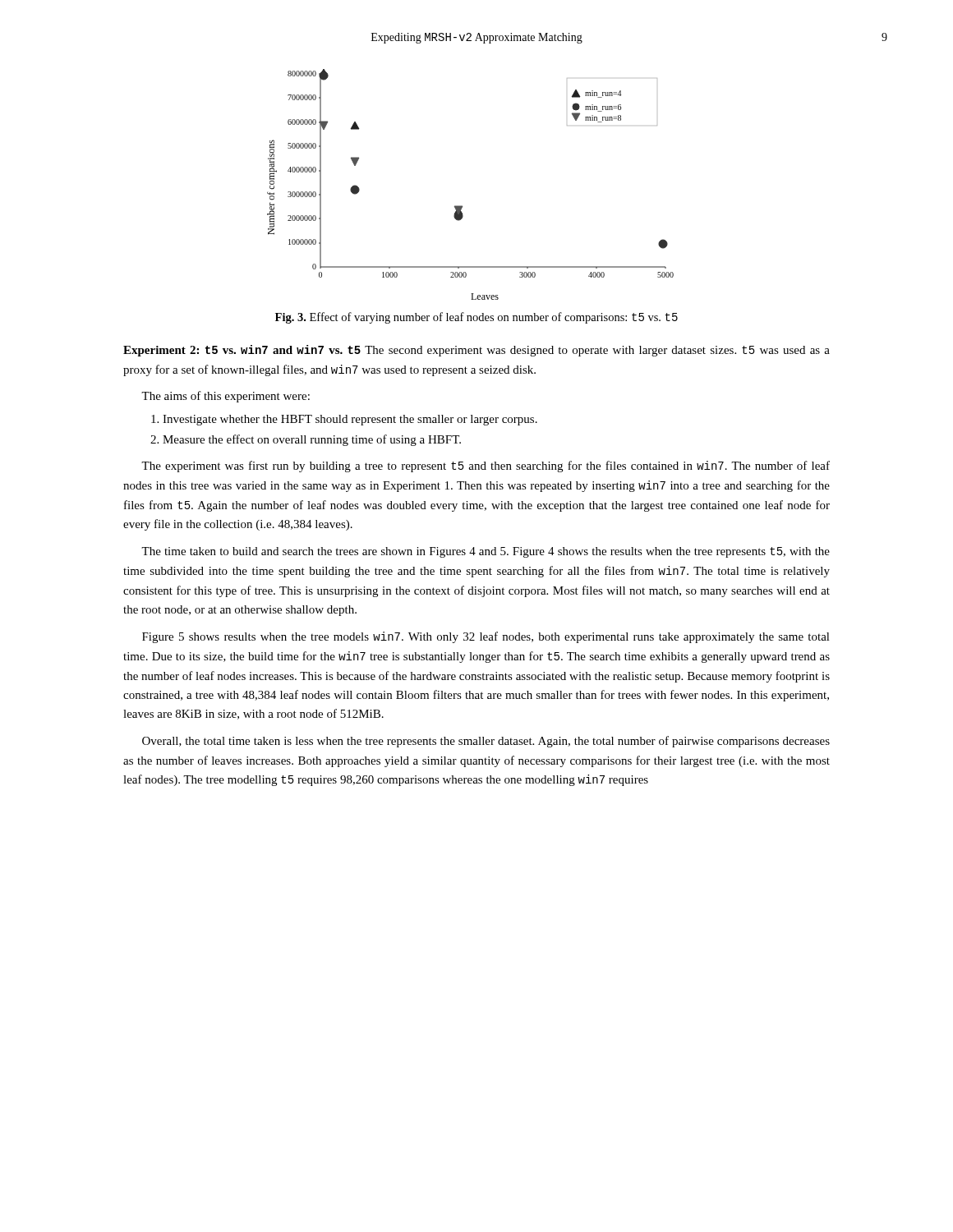Navigate to the element starting "The experiment was first run by building"
The image size is (953, 1232).
tap(476, 495)
